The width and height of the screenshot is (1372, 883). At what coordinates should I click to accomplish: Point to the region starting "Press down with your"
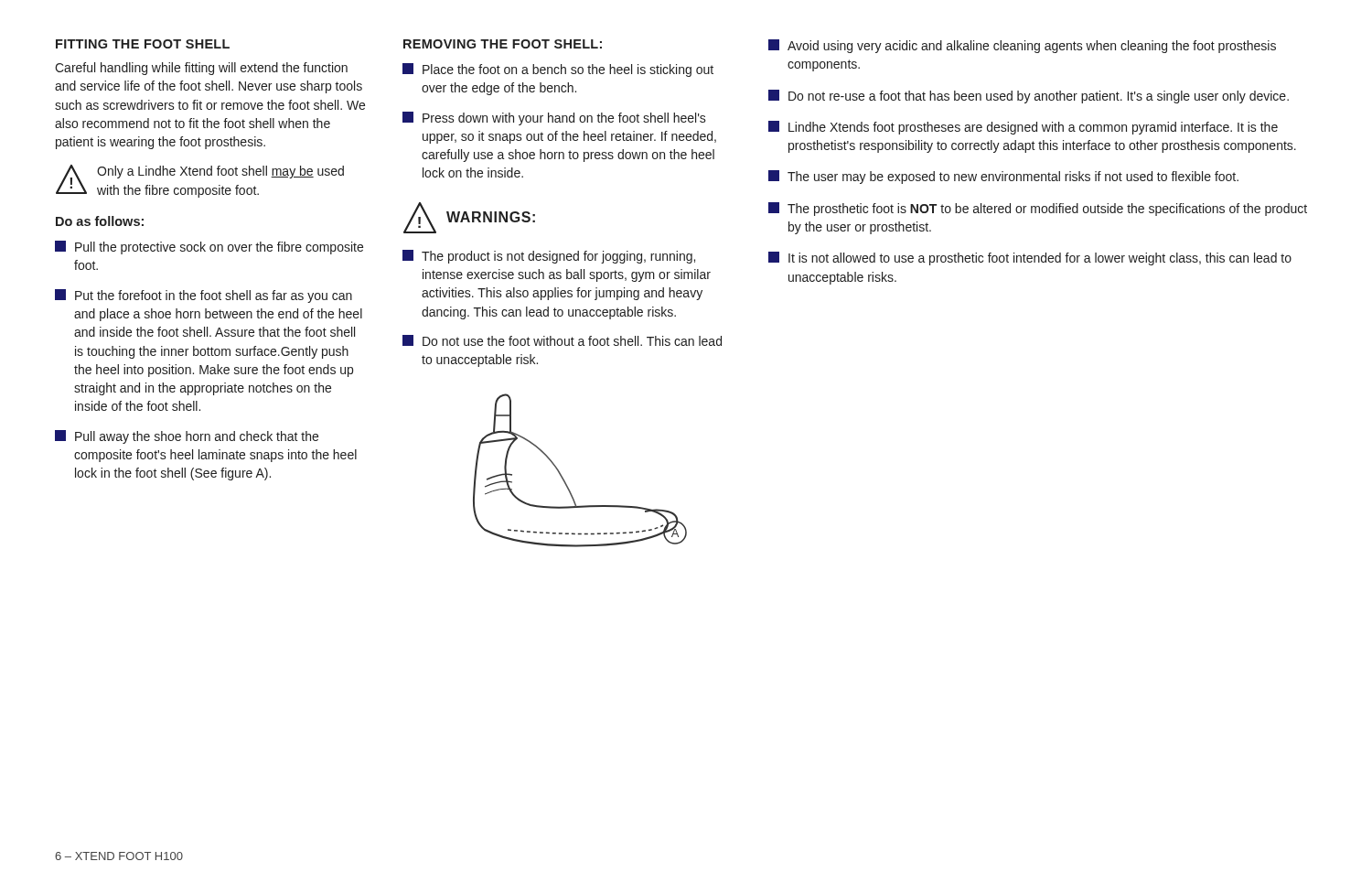pos(567,146)
